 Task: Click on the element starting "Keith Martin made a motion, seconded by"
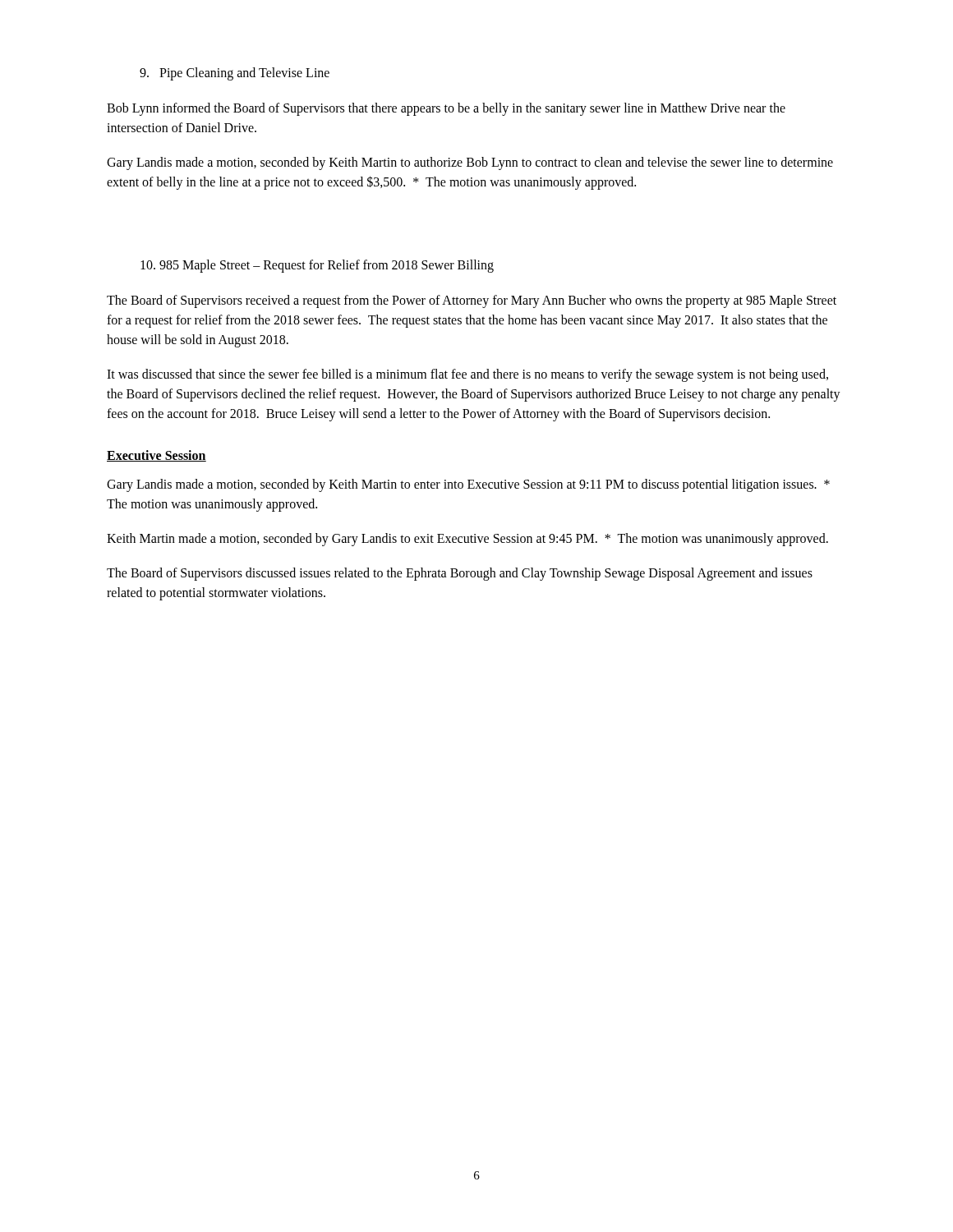468,538
